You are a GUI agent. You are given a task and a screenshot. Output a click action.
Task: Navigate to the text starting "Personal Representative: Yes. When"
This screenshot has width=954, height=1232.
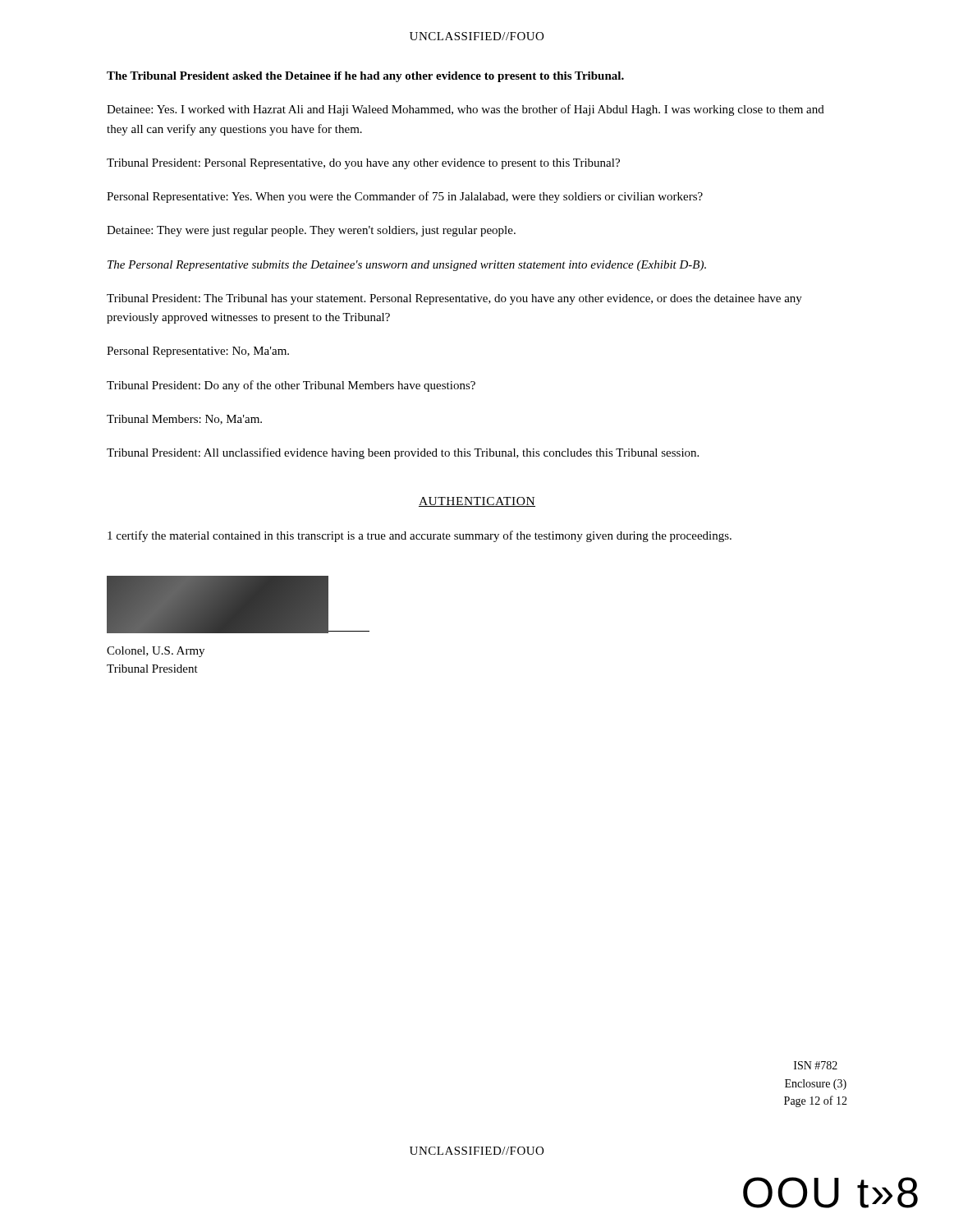point(405,196)
